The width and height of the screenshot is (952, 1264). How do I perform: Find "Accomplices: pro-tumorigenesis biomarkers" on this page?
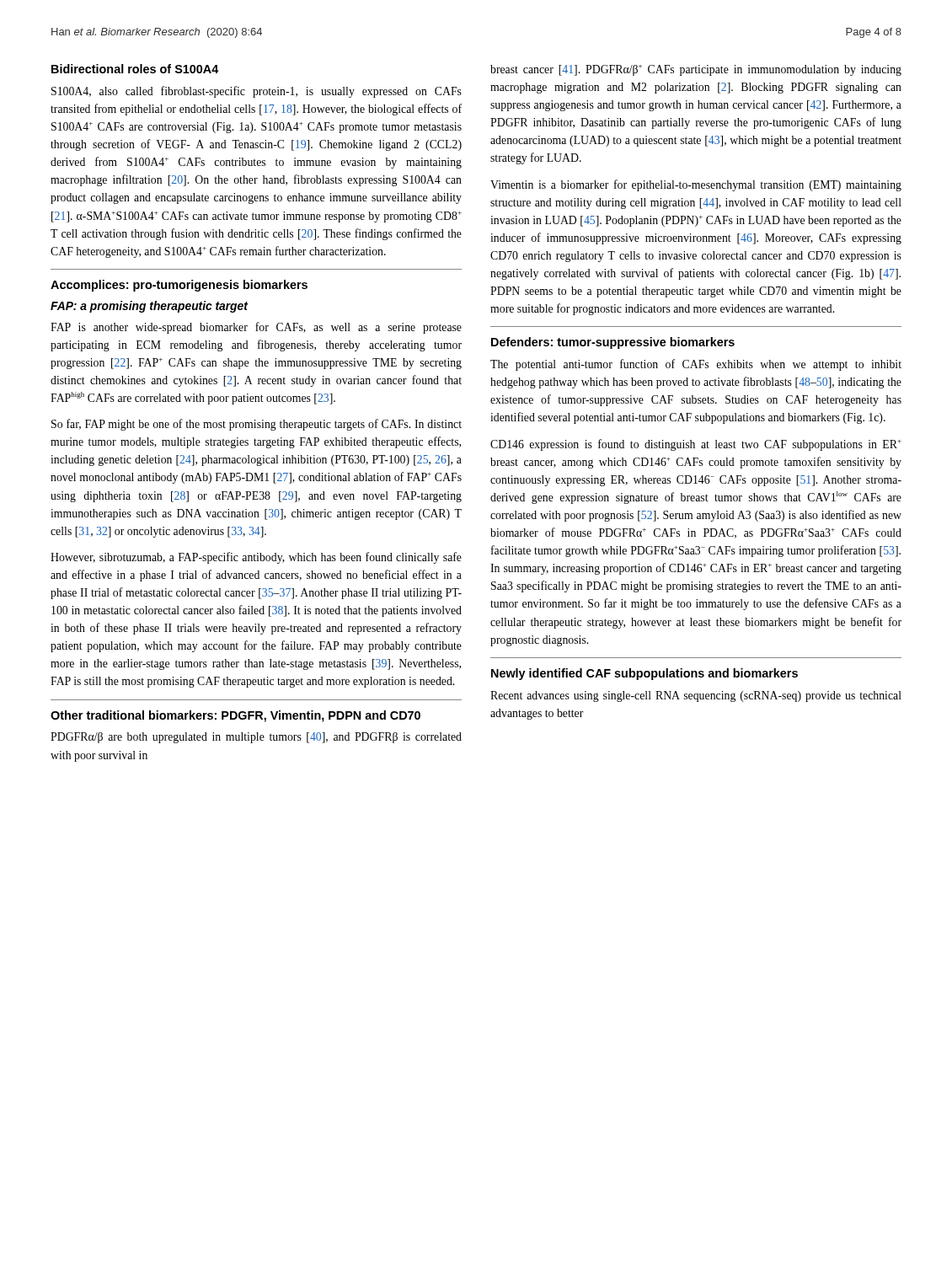click(179, 285)
